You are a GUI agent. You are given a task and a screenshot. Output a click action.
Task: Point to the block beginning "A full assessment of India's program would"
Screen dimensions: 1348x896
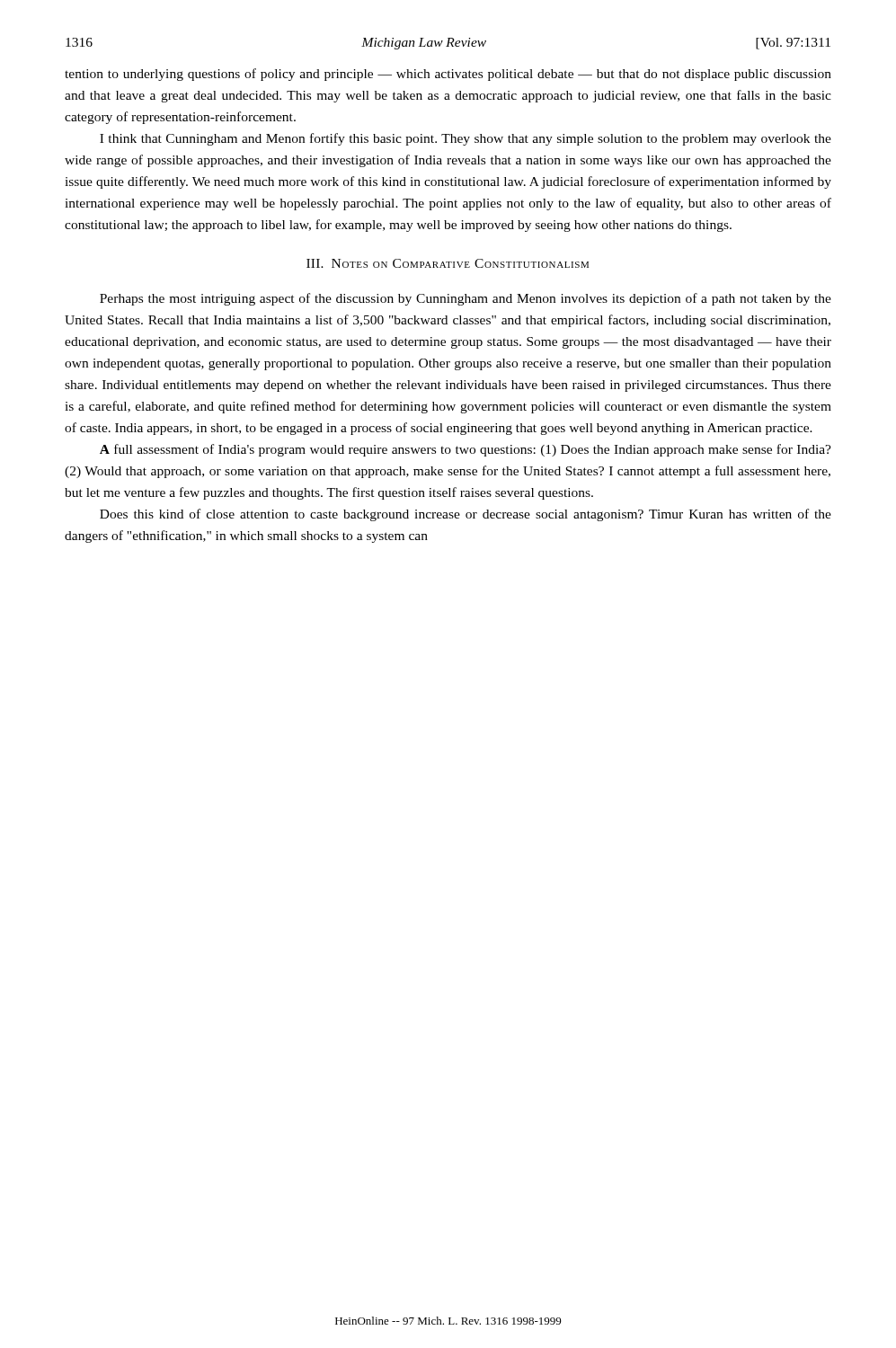[x=448, y=471]
